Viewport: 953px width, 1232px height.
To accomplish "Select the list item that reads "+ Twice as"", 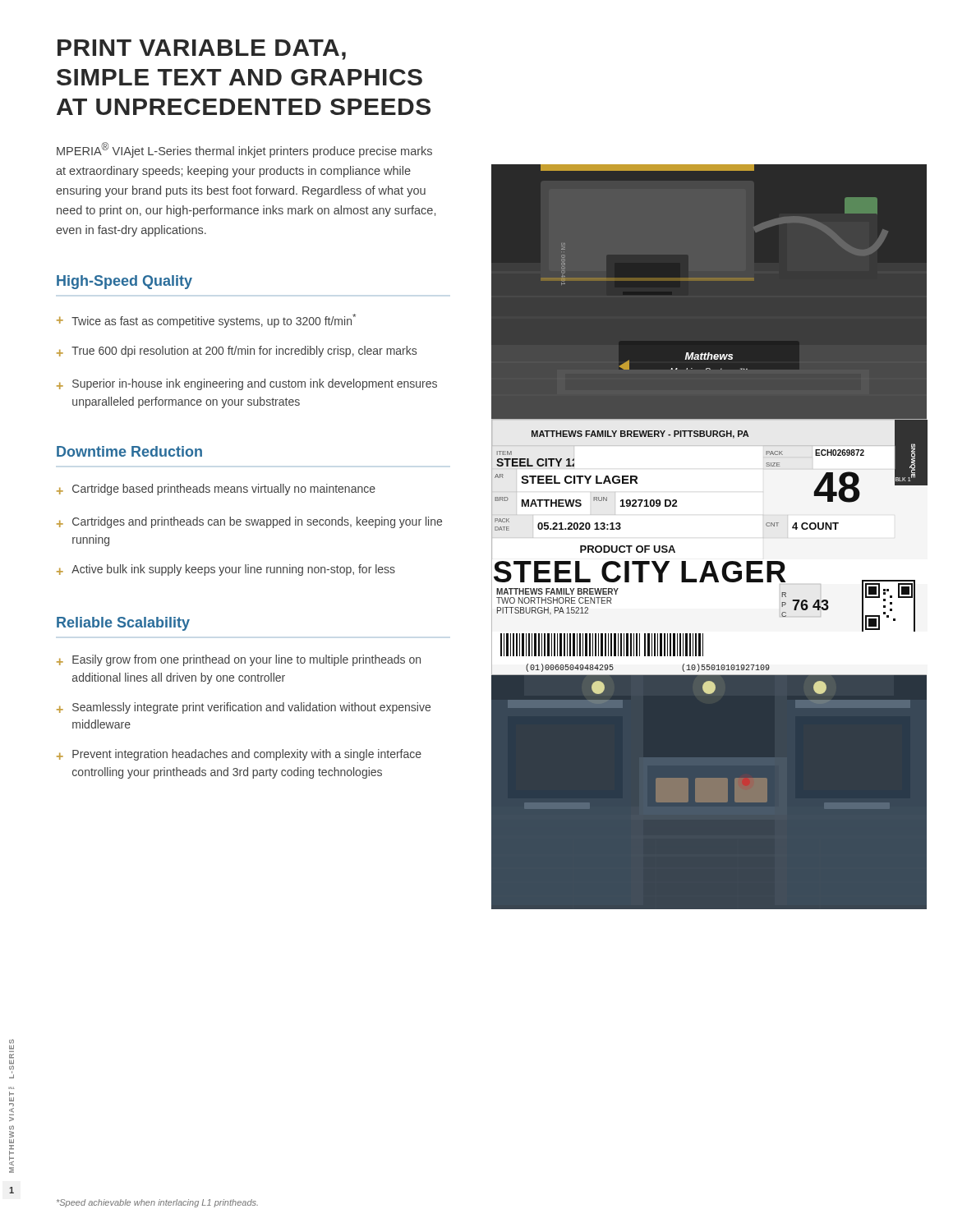I will click(206, 321).
